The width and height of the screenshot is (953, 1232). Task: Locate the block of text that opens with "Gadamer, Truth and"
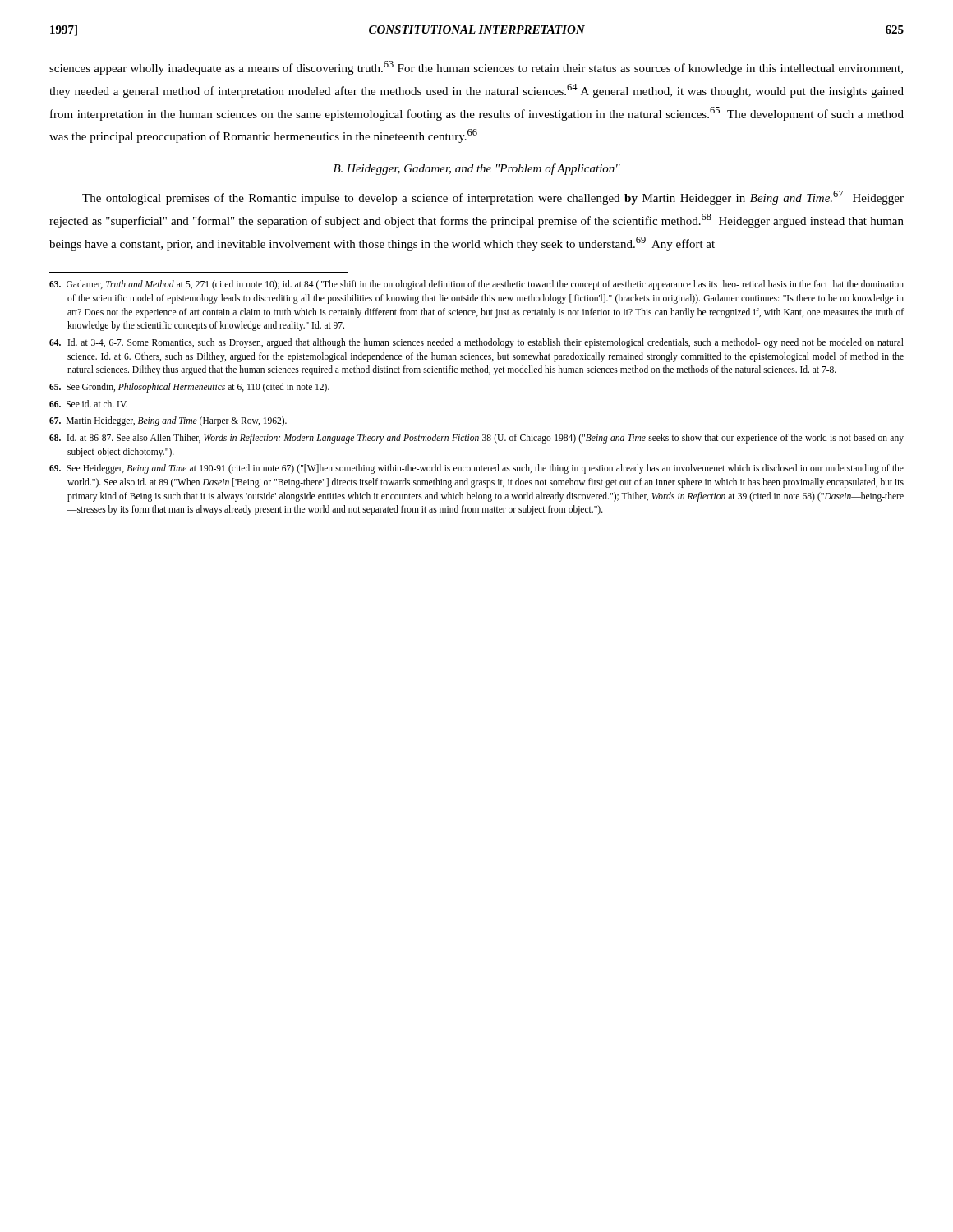tap(476, 305)
